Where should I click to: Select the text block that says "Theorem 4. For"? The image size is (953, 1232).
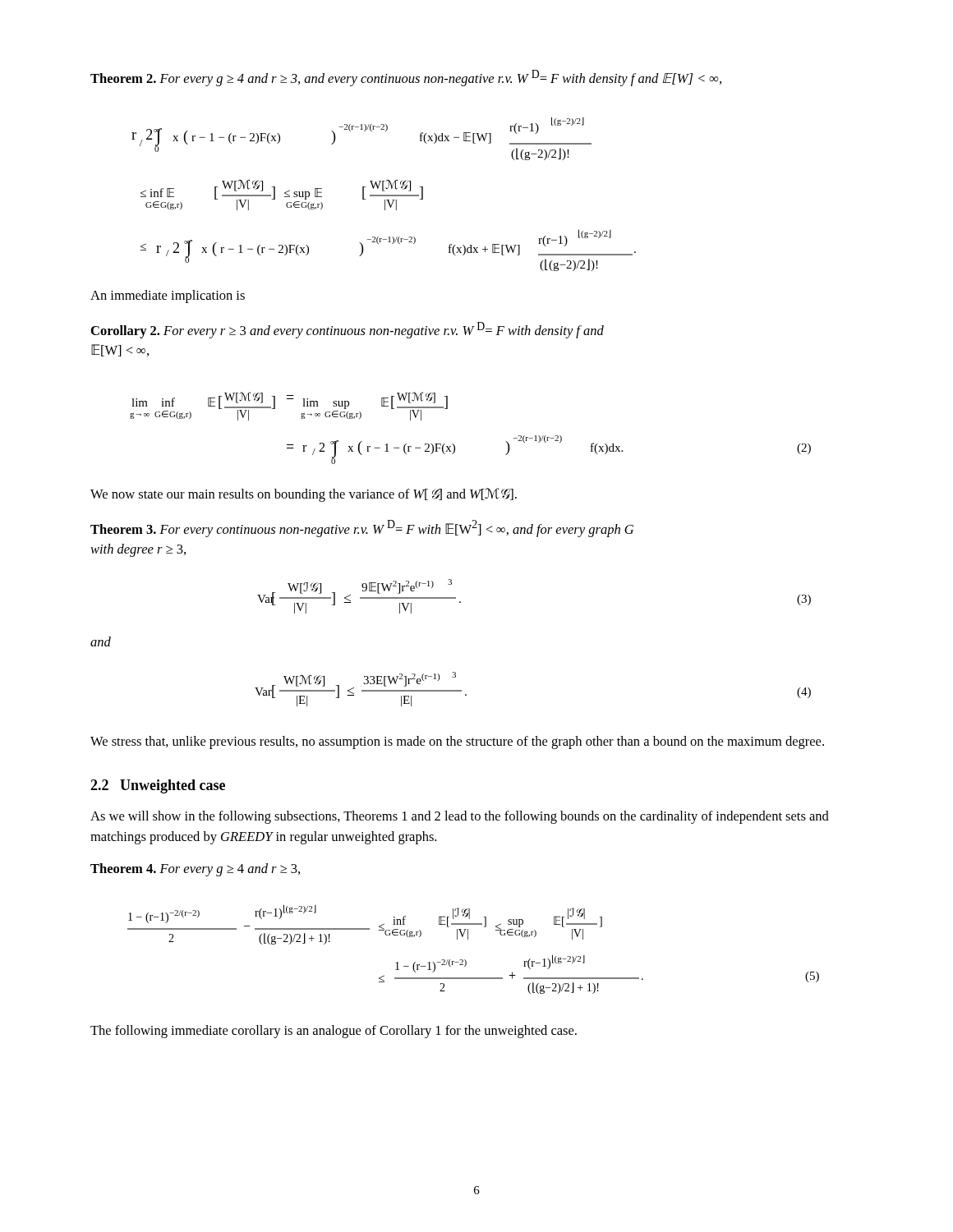click(x=196, y=868)
